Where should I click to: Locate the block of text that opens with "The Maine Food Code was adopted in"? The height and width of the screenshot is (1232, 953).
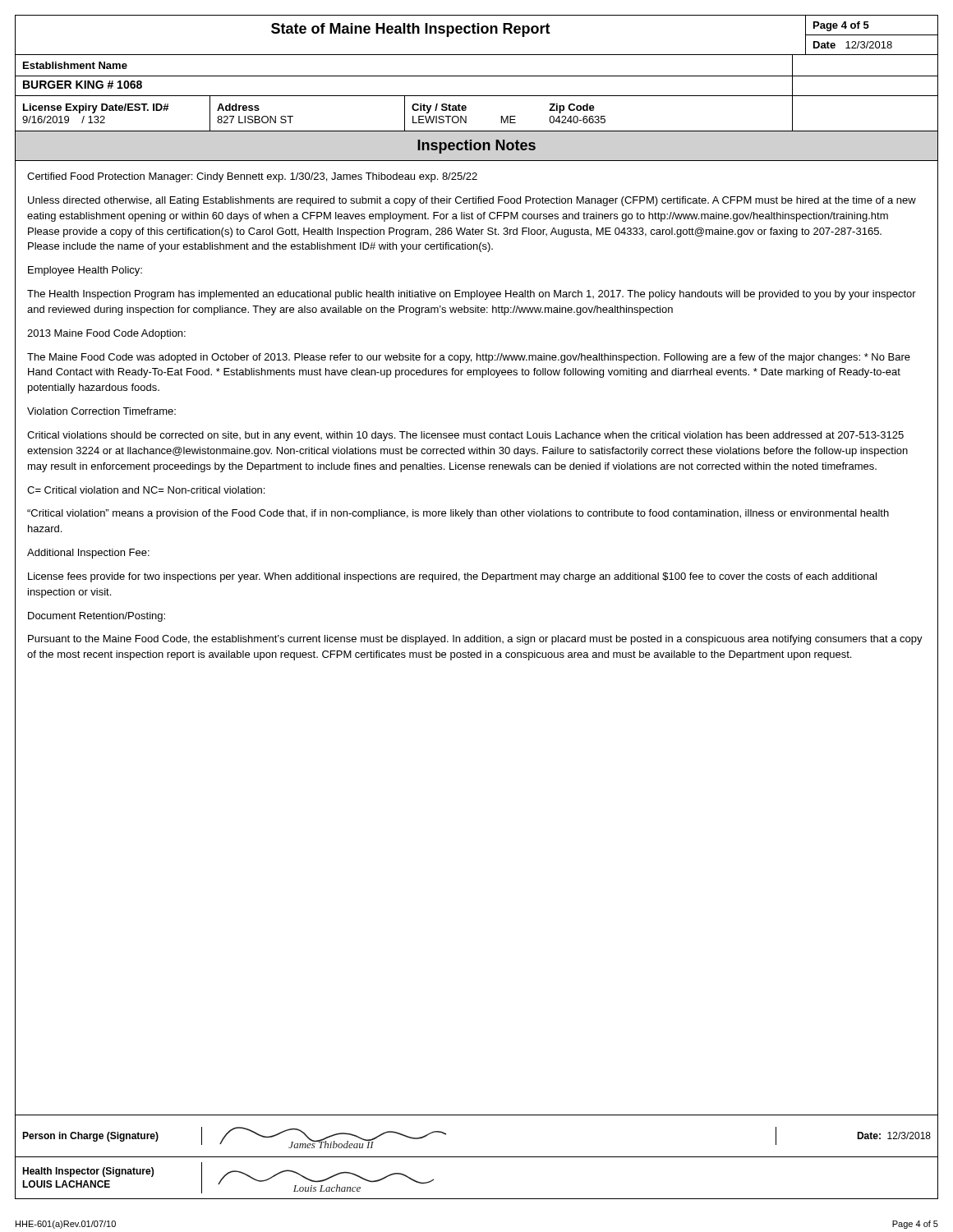pos(469,372)
